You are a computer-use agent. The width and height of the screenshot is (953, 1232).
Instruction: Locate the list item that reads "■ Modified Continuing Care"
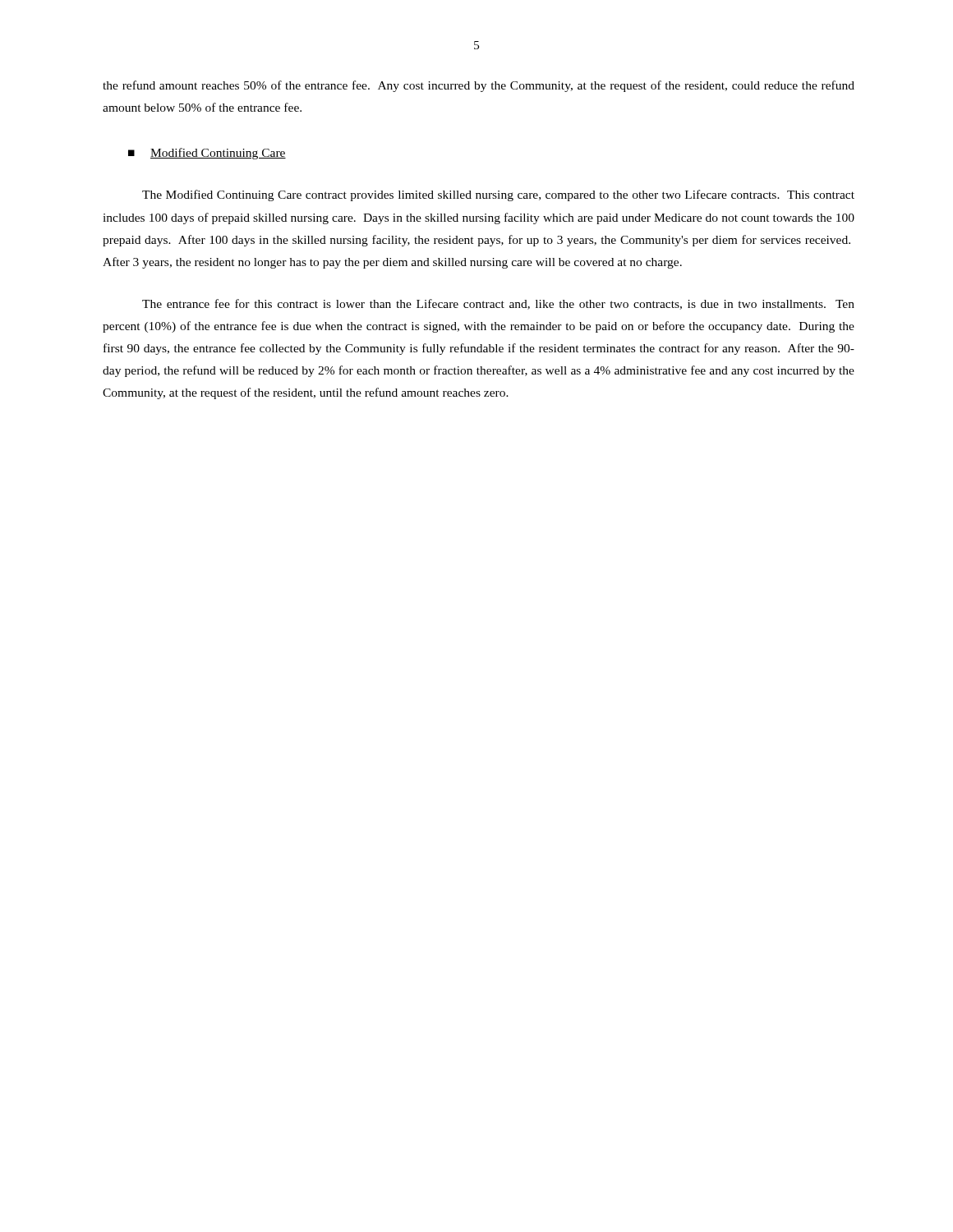tap(206, 153)
